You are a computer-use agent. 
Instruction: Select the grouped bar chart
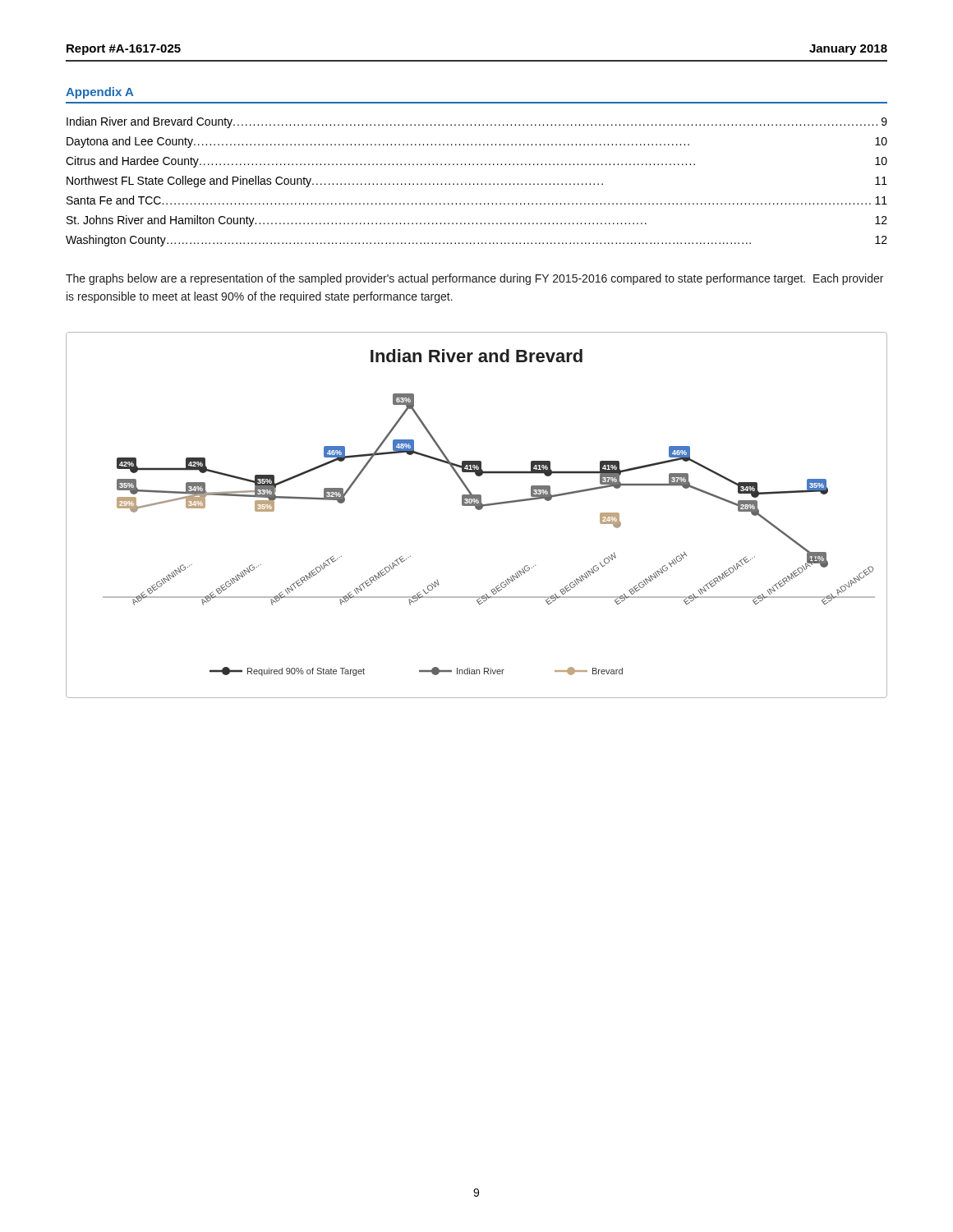pyautogui.click(x=476, y=515)
